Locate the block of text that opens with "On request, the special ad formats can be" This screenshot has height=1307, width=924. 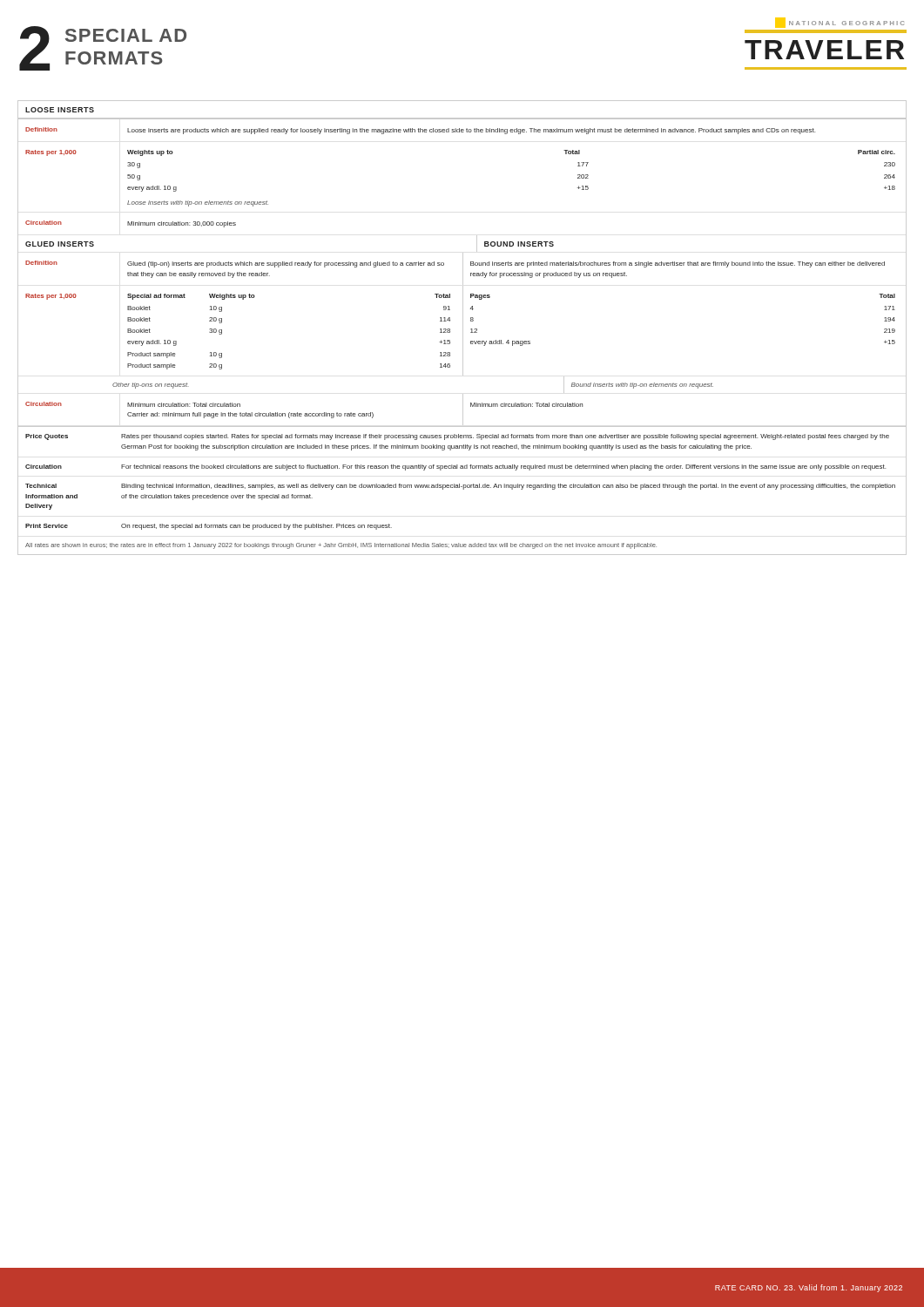tap(257, 526)
